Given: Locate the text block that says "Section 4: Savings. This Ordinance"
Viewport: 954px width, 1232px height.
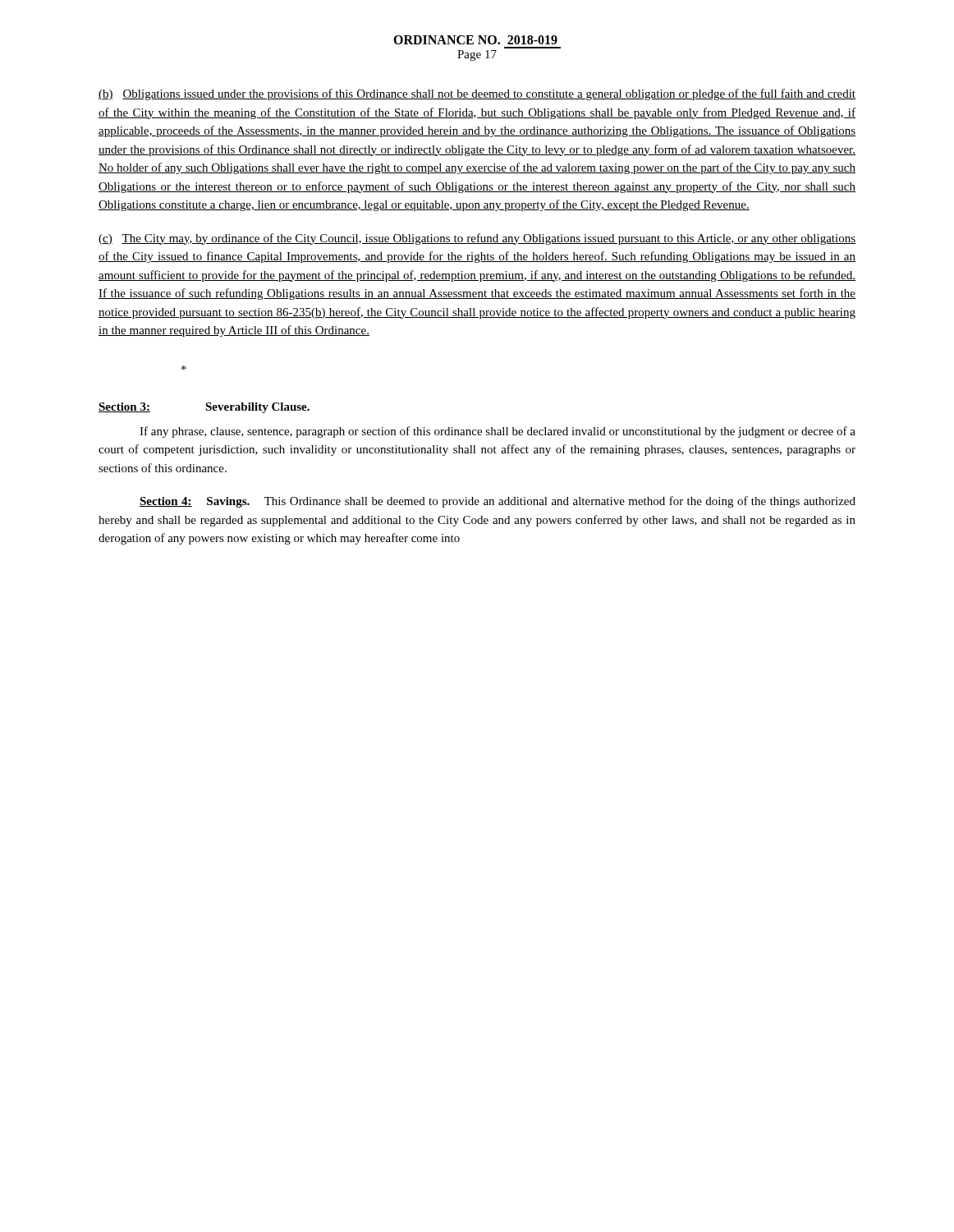Looking at the screenshot, I should coord(477,519).
